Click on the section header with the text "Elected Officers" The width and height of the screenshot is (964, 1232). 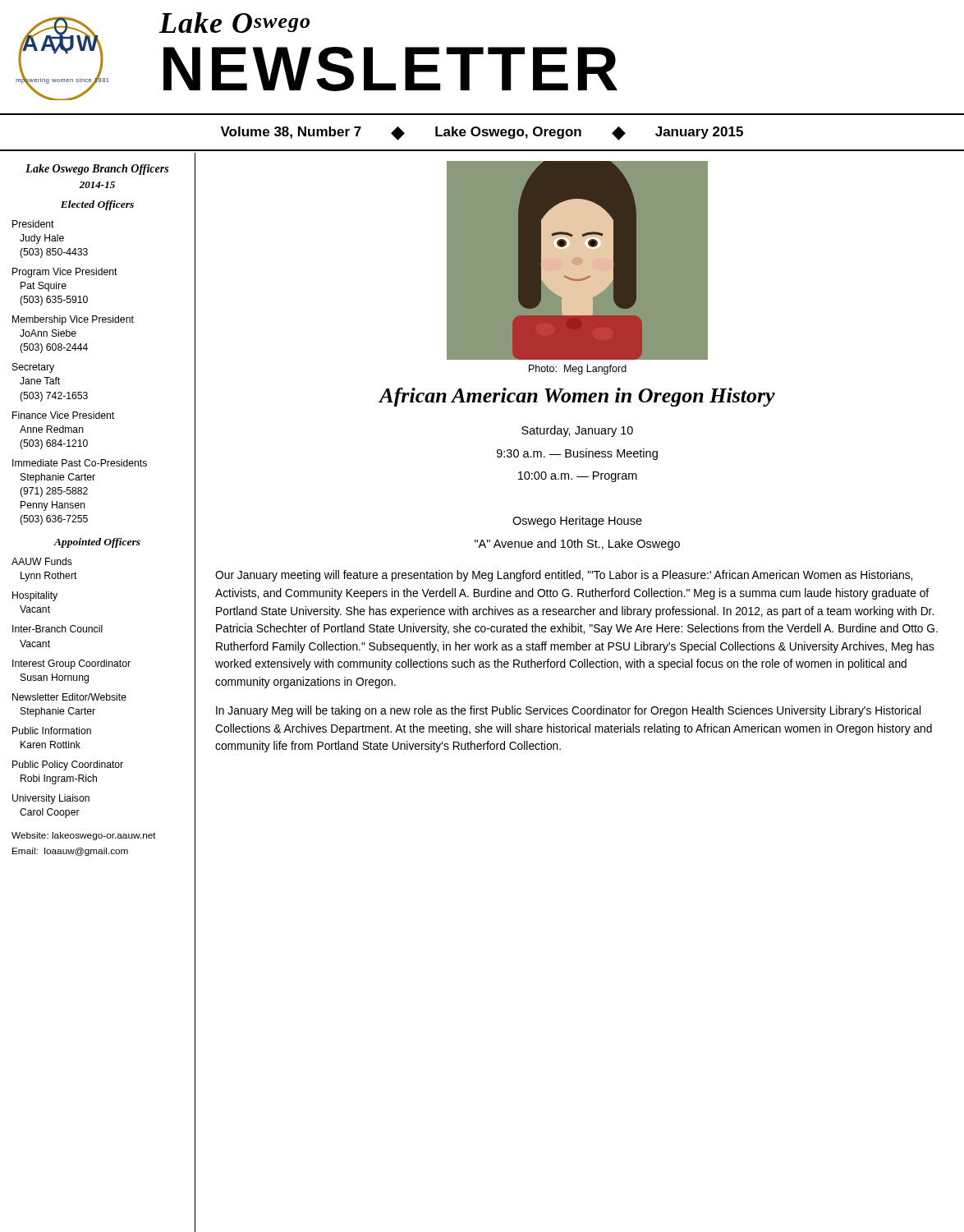click(97, 204)
